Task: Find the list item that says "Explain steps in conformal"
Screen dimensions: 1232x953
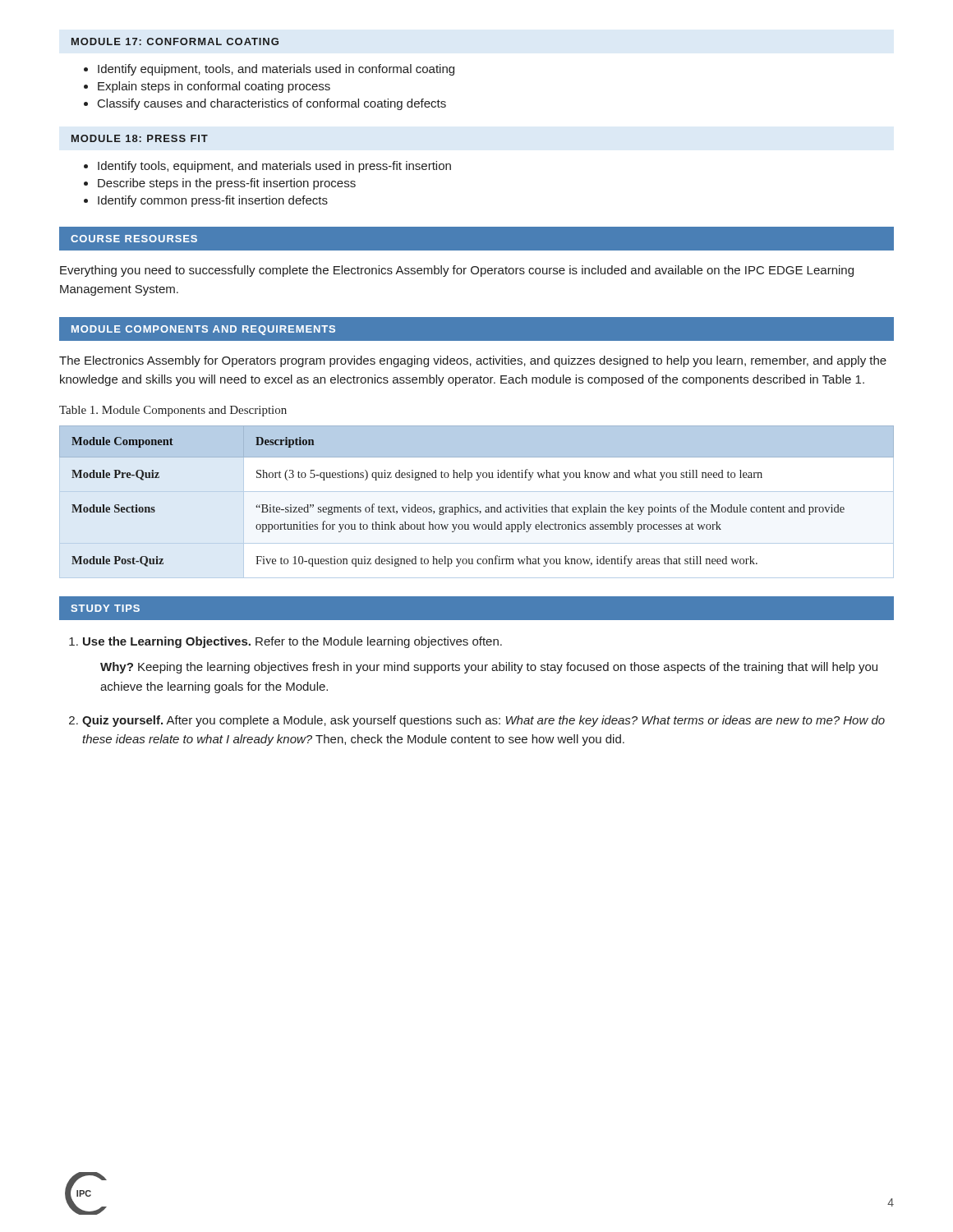Action: (214, 86)
